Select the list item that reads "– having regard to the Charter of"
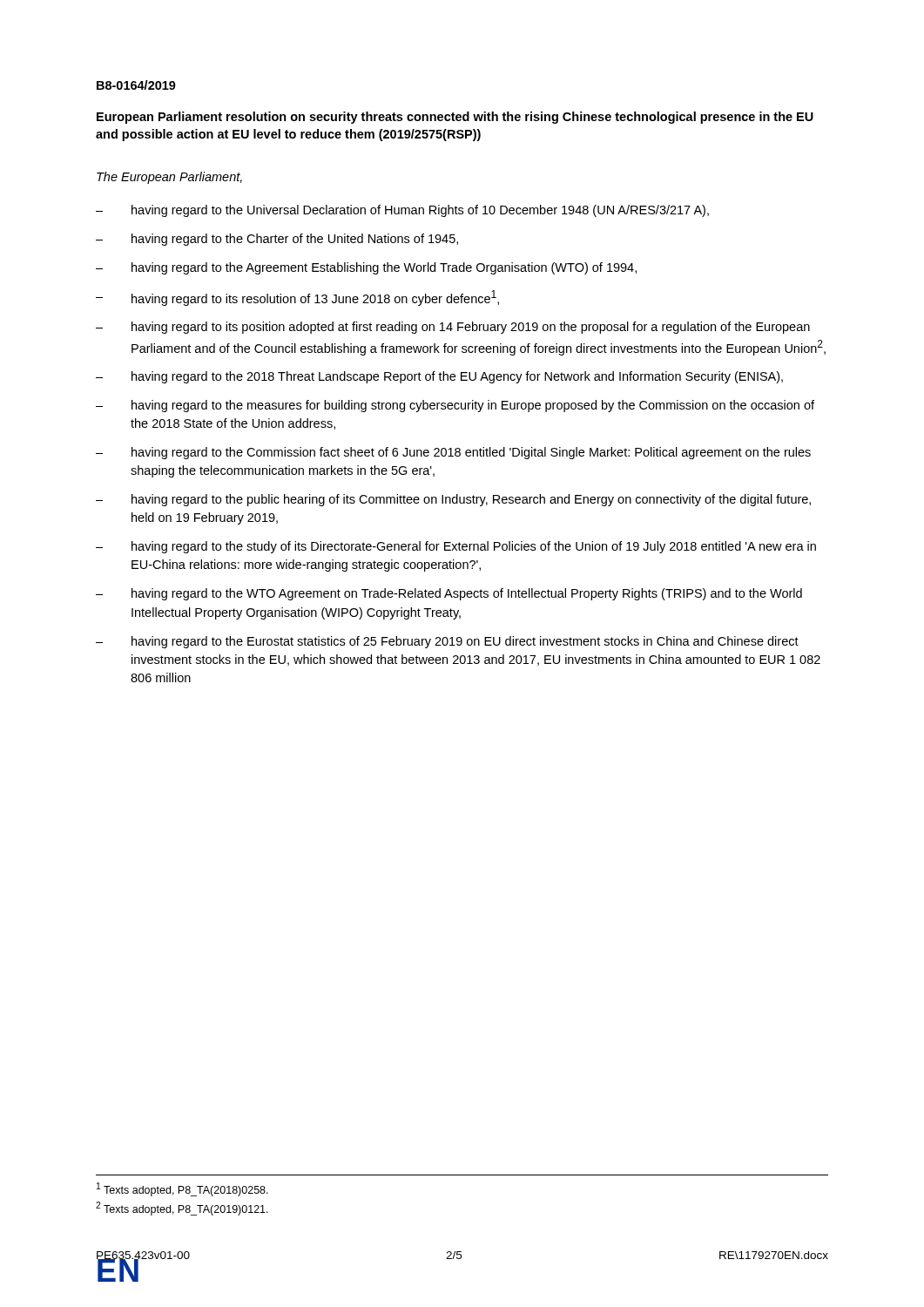 [x=462, y=239]
